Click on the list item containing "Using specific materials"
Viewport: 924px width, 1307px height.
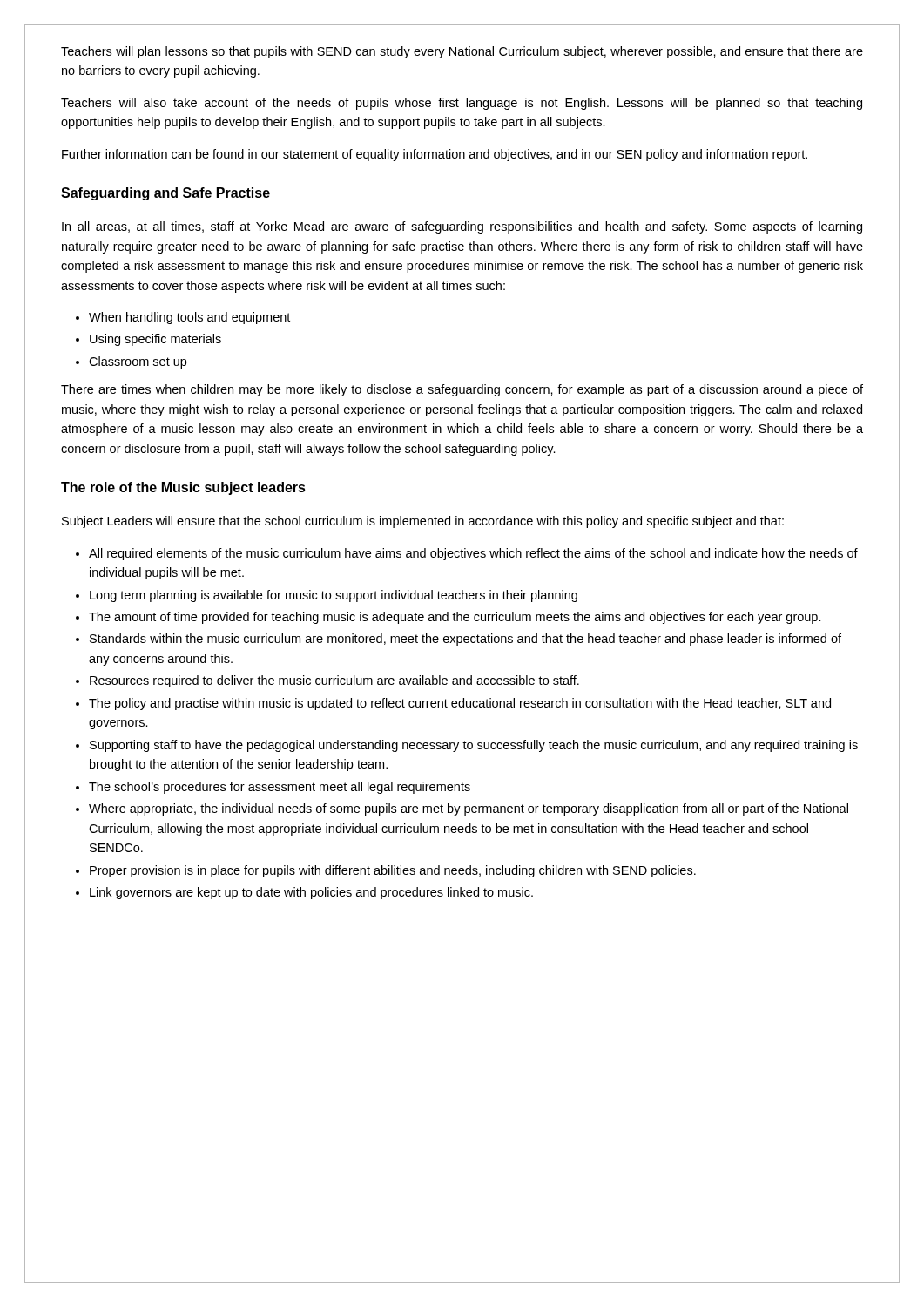click(x=155, y=339)
